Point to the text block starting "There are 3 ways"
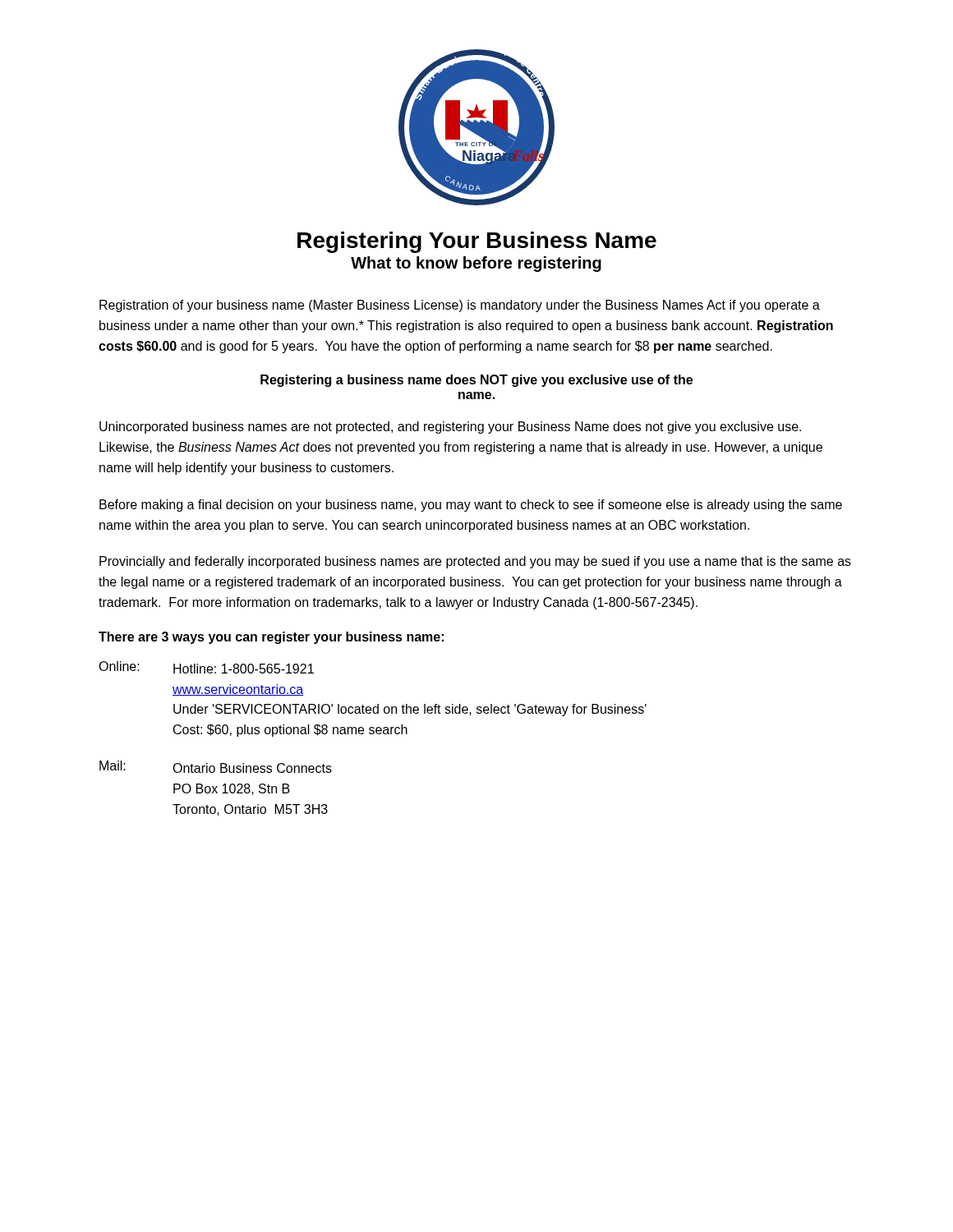 pos(272,637)
